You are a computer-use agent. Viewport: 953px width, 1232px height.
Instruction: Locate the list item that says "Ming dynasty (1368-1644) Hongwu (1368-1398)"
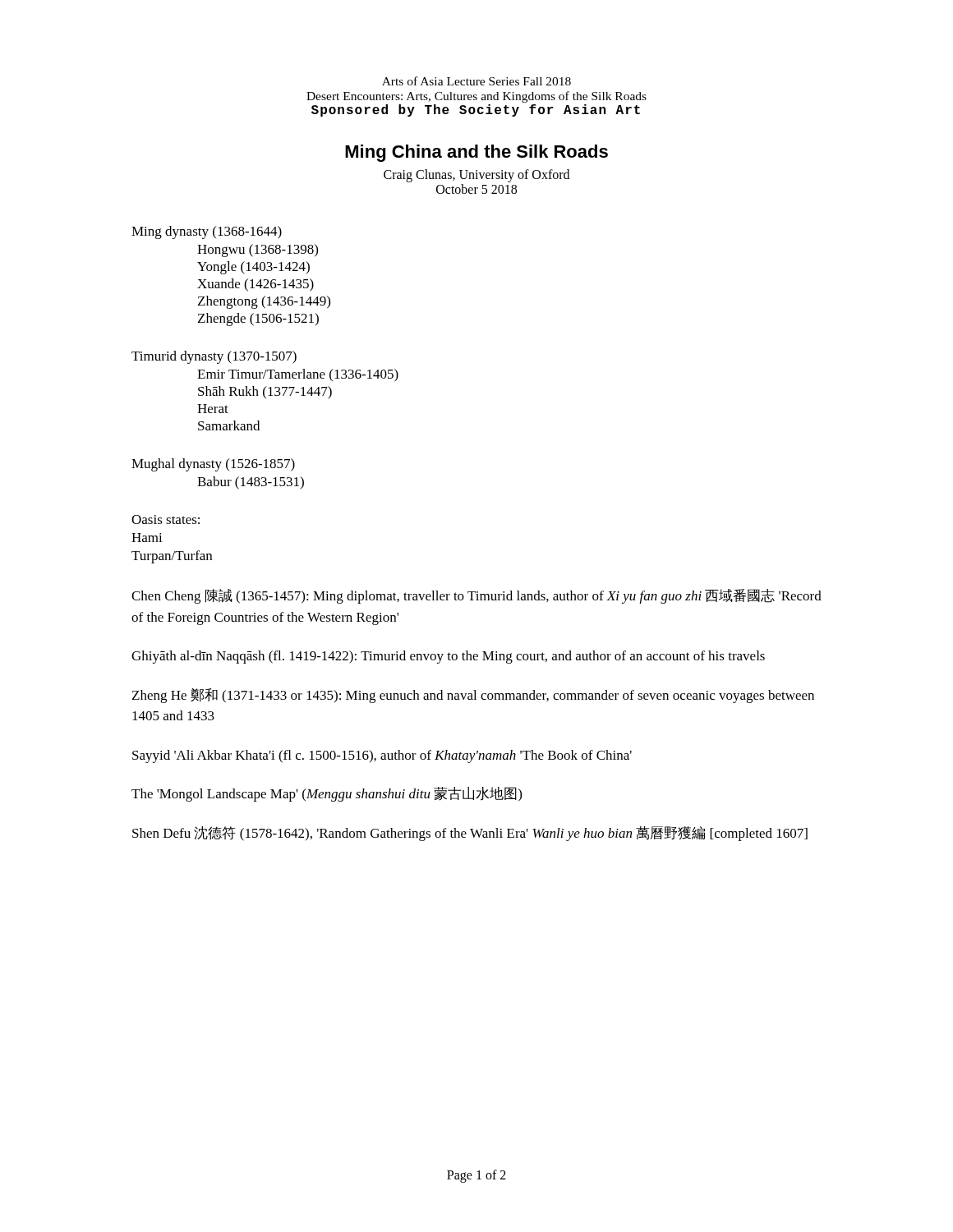point(207,232)
